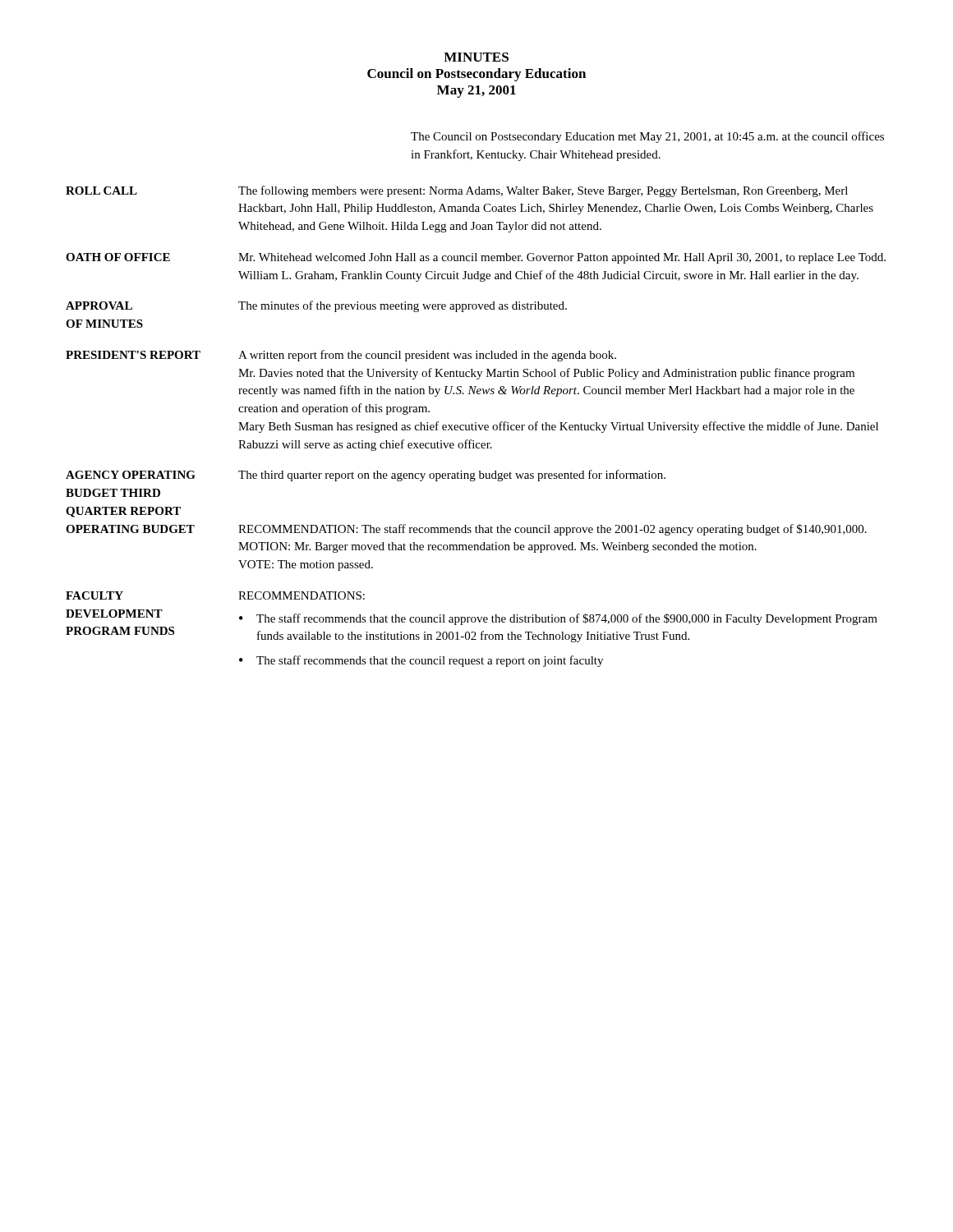Select the text block that reads "A written report from the council president"
Viewport: 953px width, 1232px height.
point(563,355)
